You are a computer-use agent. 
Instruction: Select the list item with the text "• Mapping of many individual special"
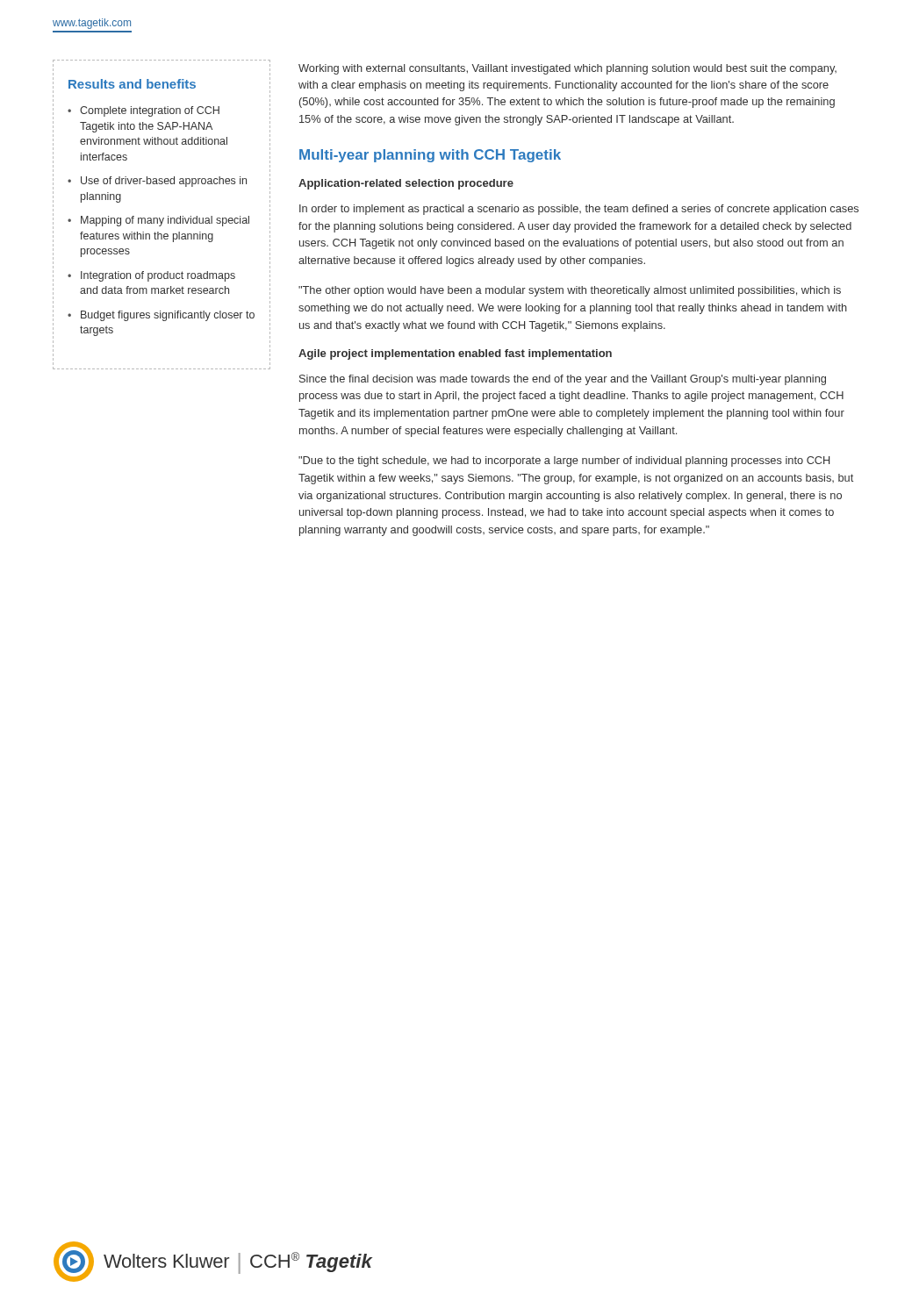162,236
